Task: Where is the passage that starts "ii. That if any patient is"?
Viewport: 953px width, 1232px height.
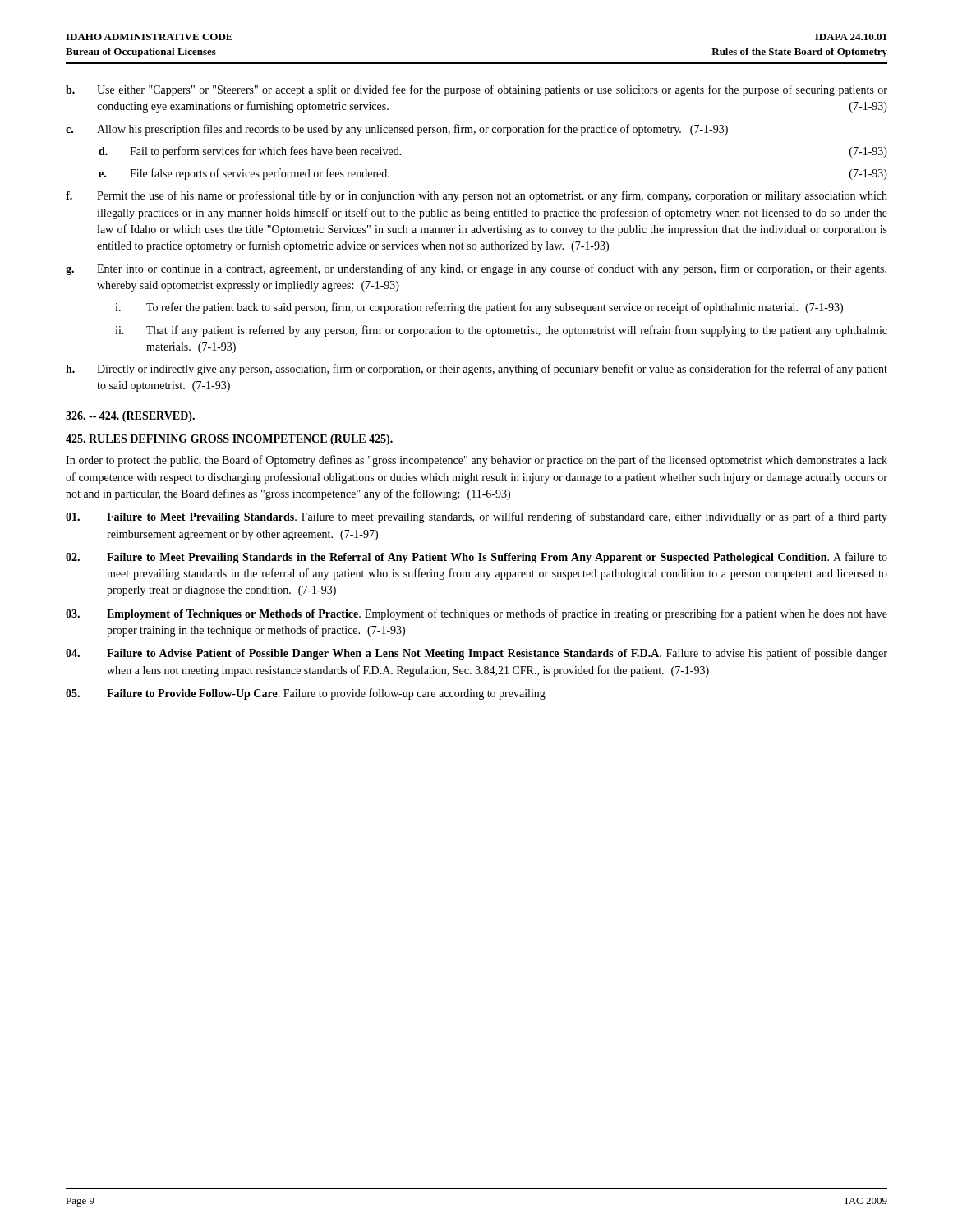Action: [x=501, y=339]
